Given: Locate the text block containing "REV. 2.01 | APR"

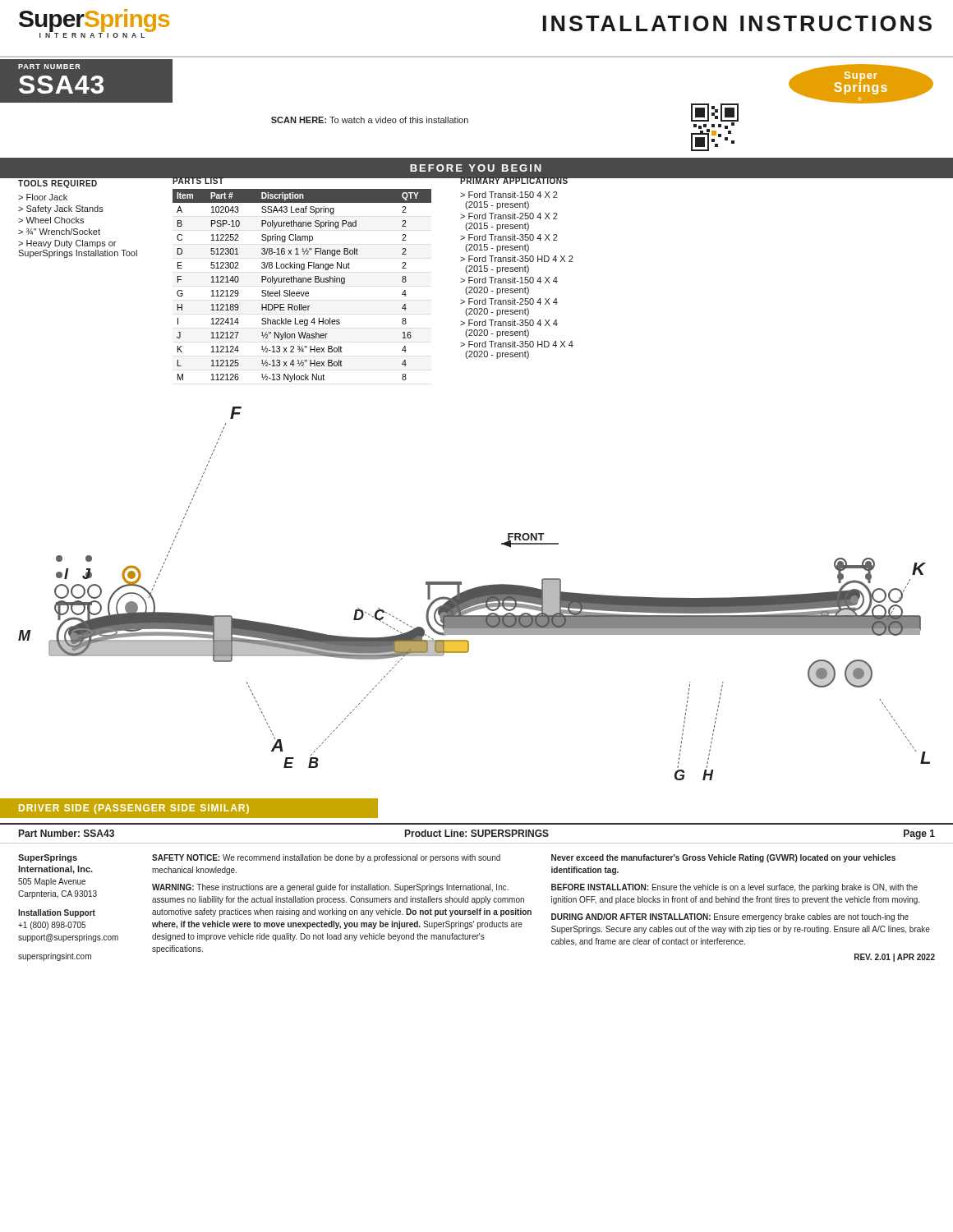Looking at the screenshot, I should coord(894,957).
